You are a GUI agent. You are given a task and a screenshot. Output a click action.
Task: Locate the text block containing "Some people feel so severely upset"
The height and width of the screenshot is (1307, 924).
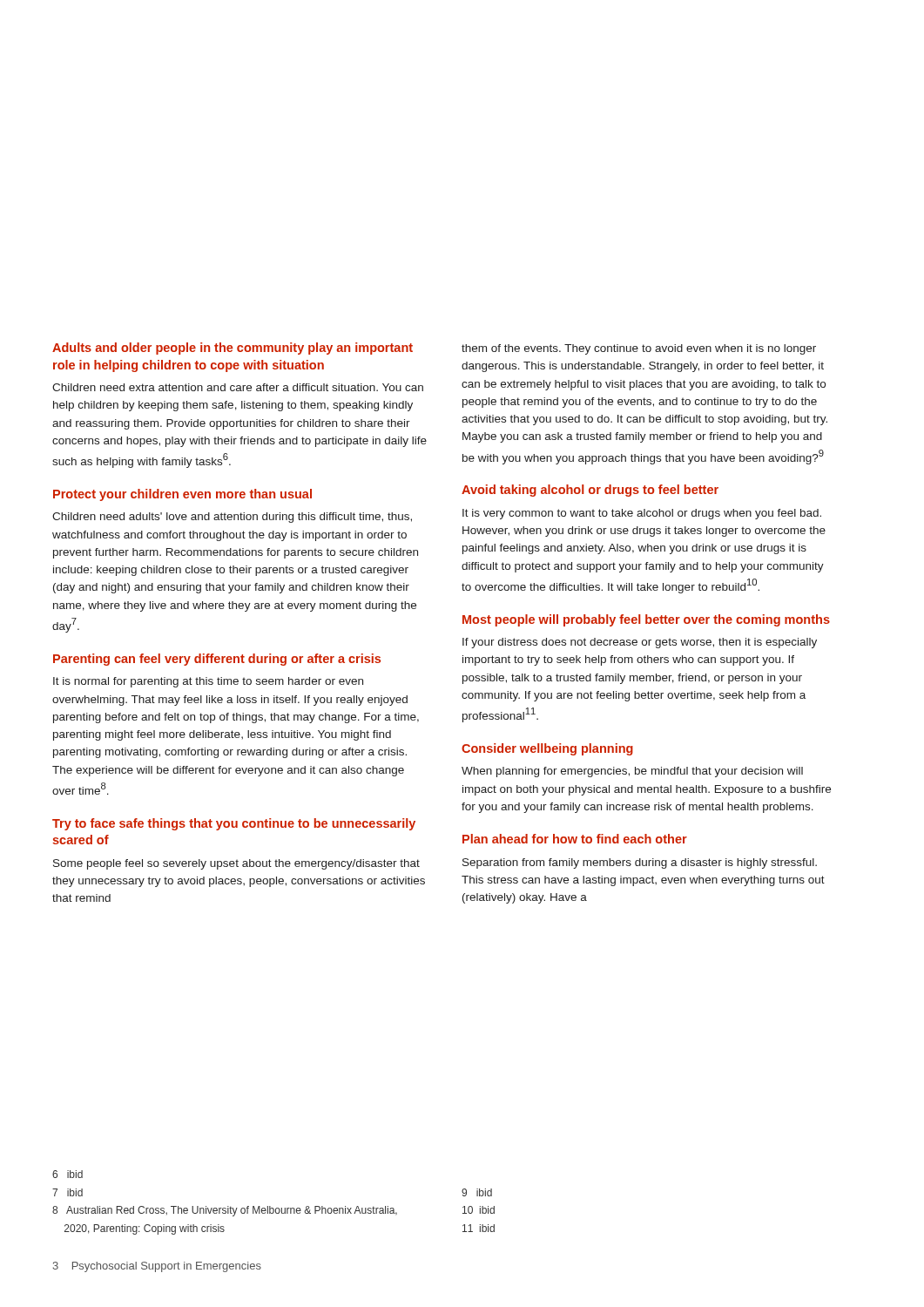tap(239, 880)
